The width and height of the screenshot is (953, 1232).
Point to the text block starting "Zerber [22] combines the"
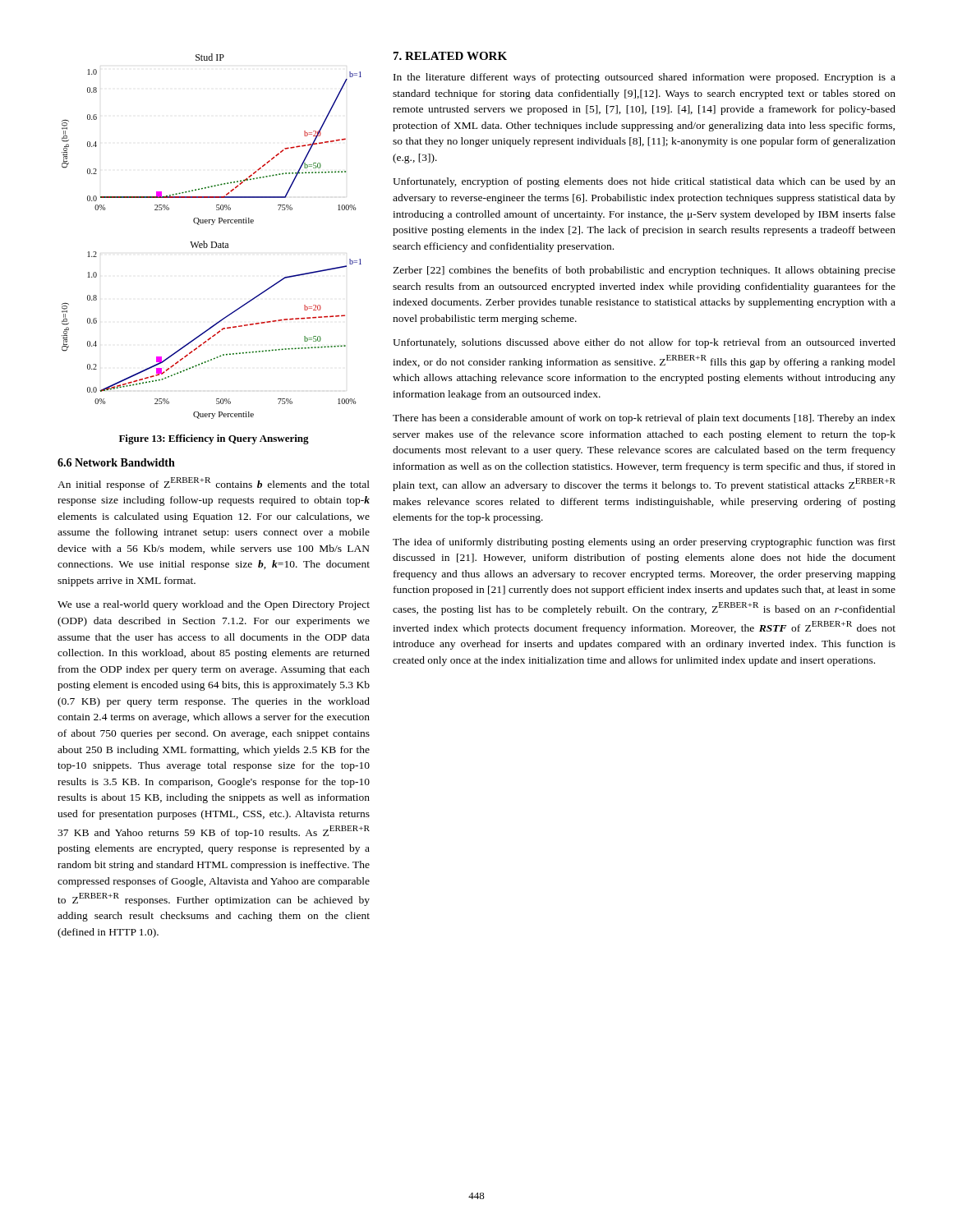tap(644, 294)
